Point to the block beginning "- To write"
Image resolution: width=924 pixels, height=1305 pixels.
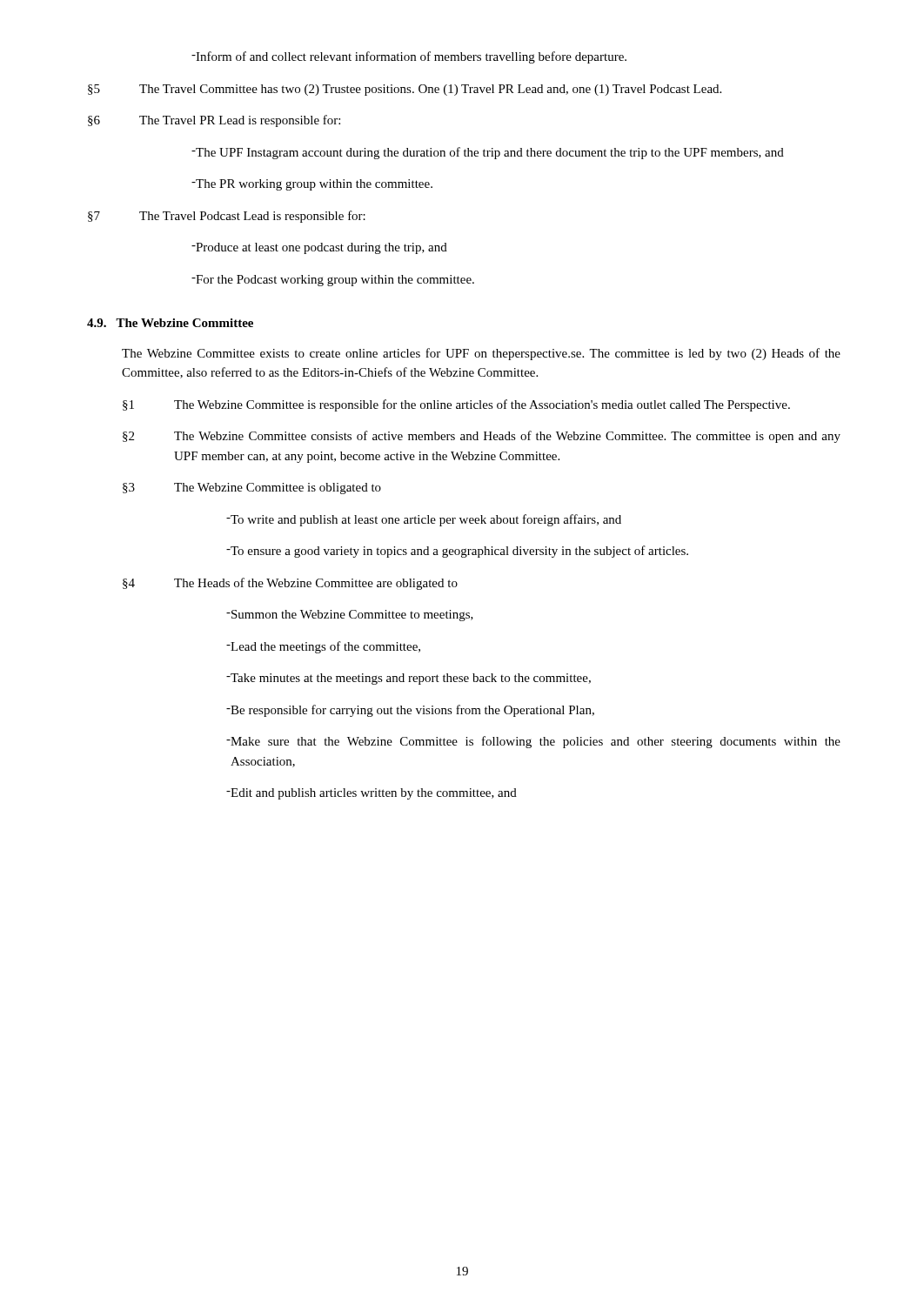coord(481,519)
